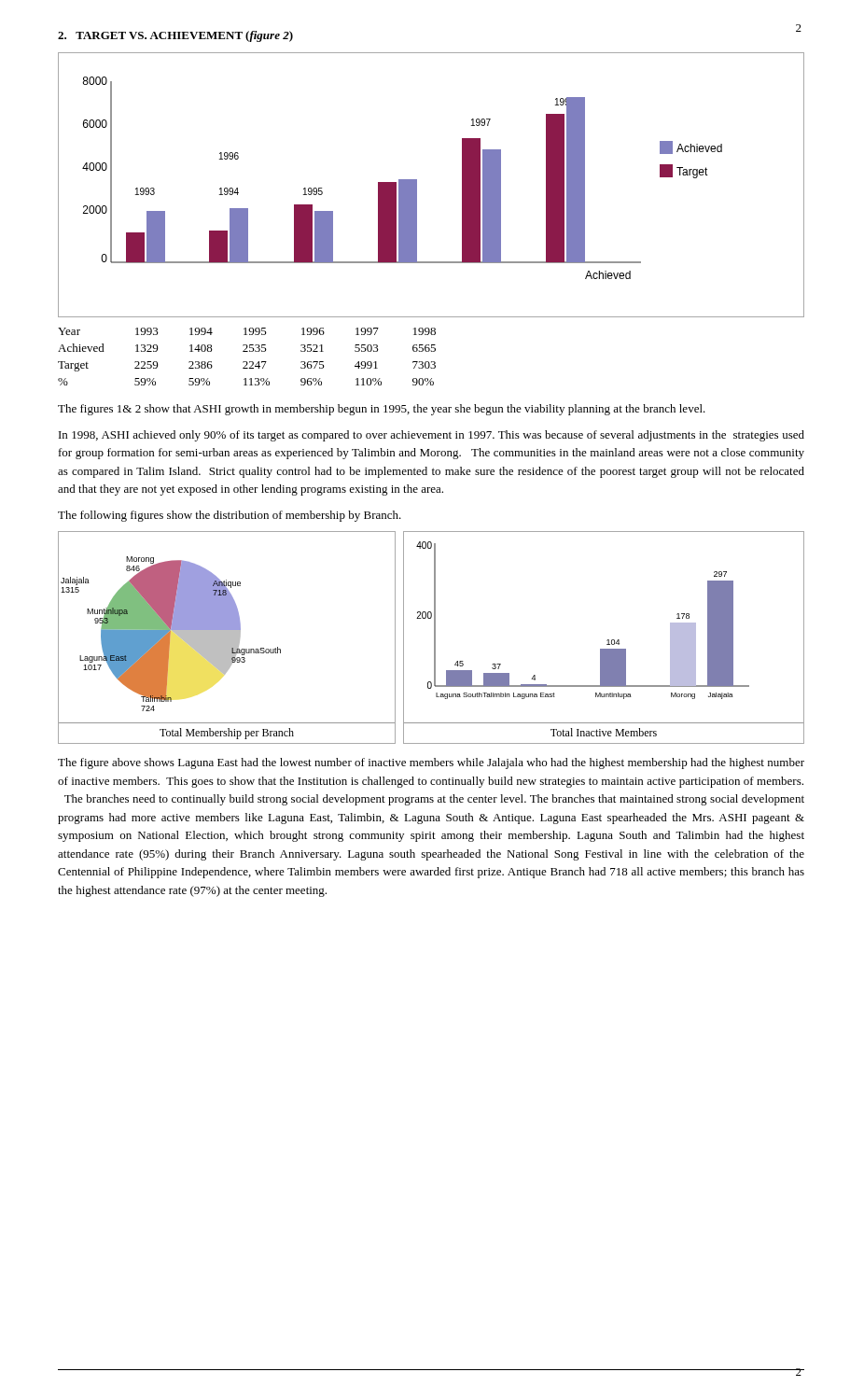Locate the table with the text "Year"

431,357
